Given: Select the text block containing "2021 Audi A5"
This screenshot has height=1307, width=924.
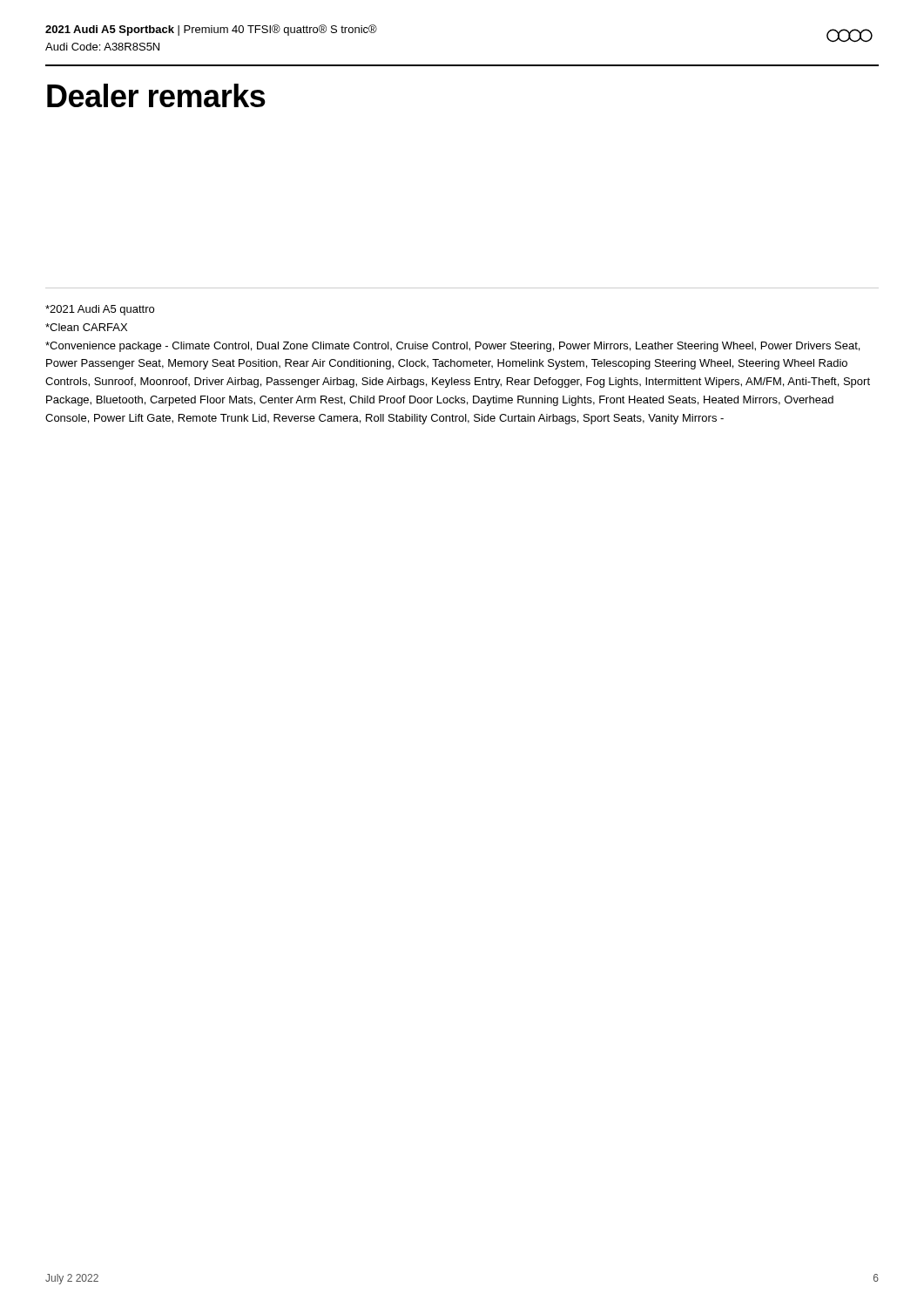Looking at the screenshot, I should click(462, 364).
